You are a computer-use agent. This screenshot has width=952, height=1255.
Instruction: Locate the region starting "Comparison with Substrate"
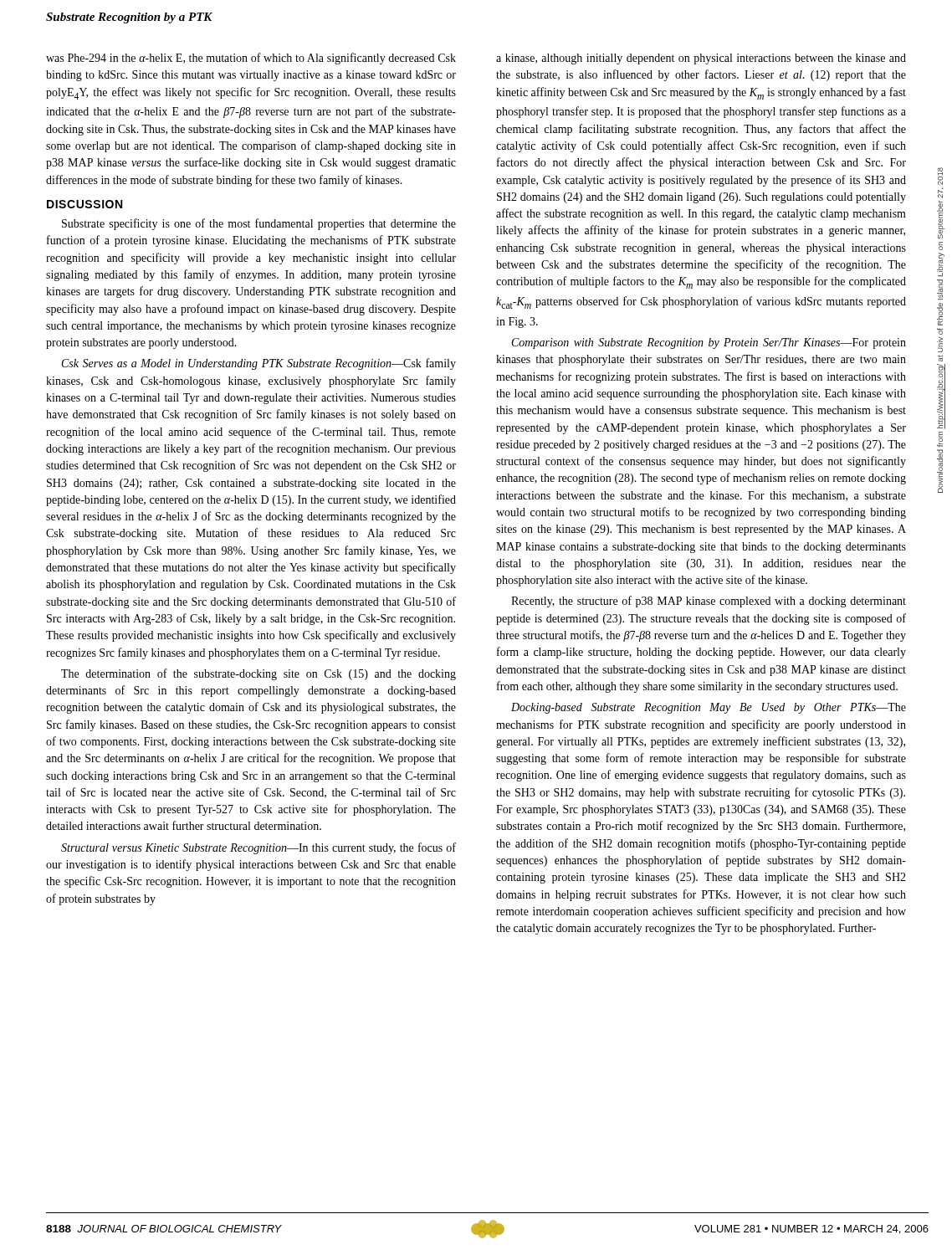click(x=701, y=462)
